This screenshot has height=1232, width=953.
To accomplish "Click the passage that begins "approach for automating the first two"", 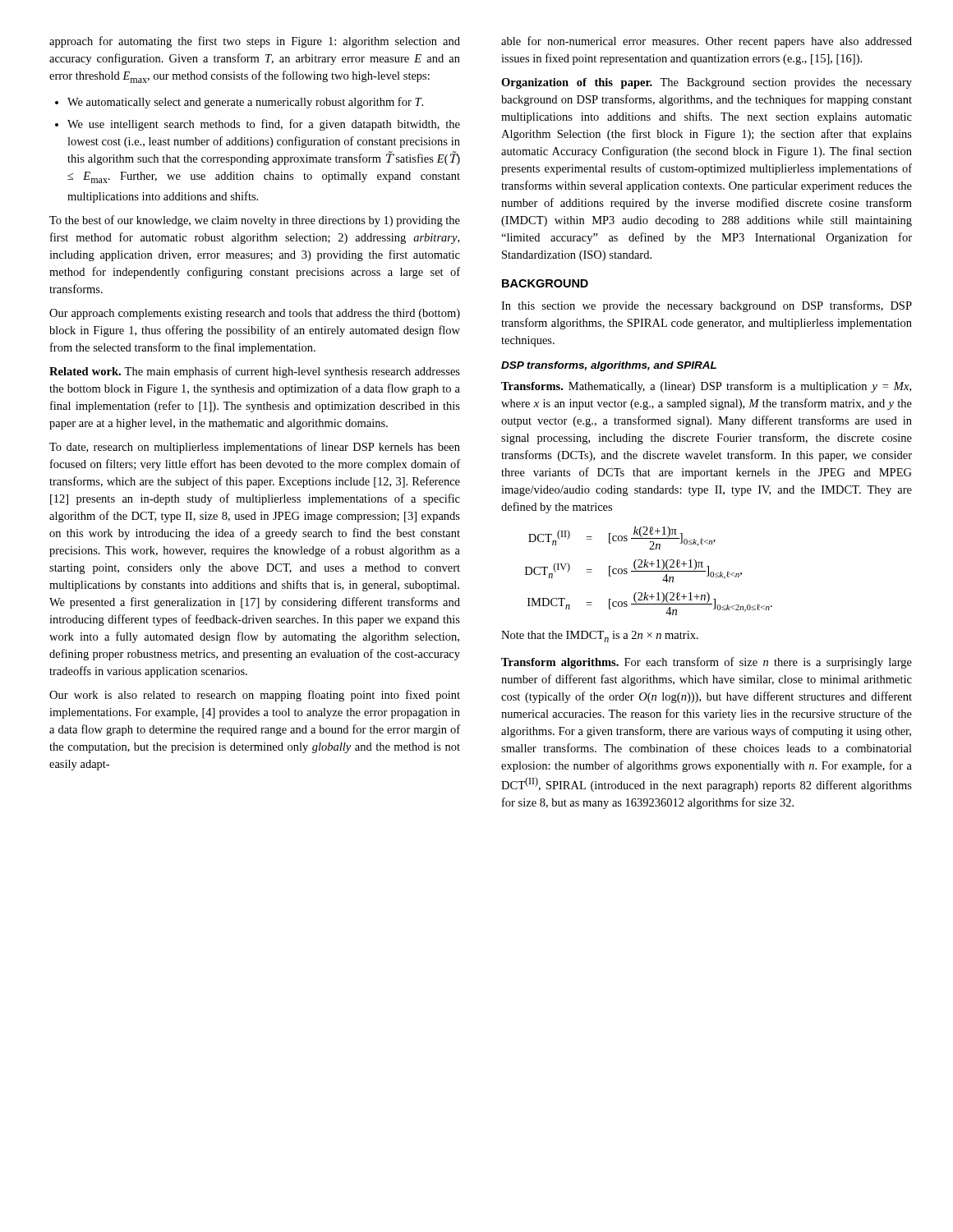I will [x=255, y=60].
